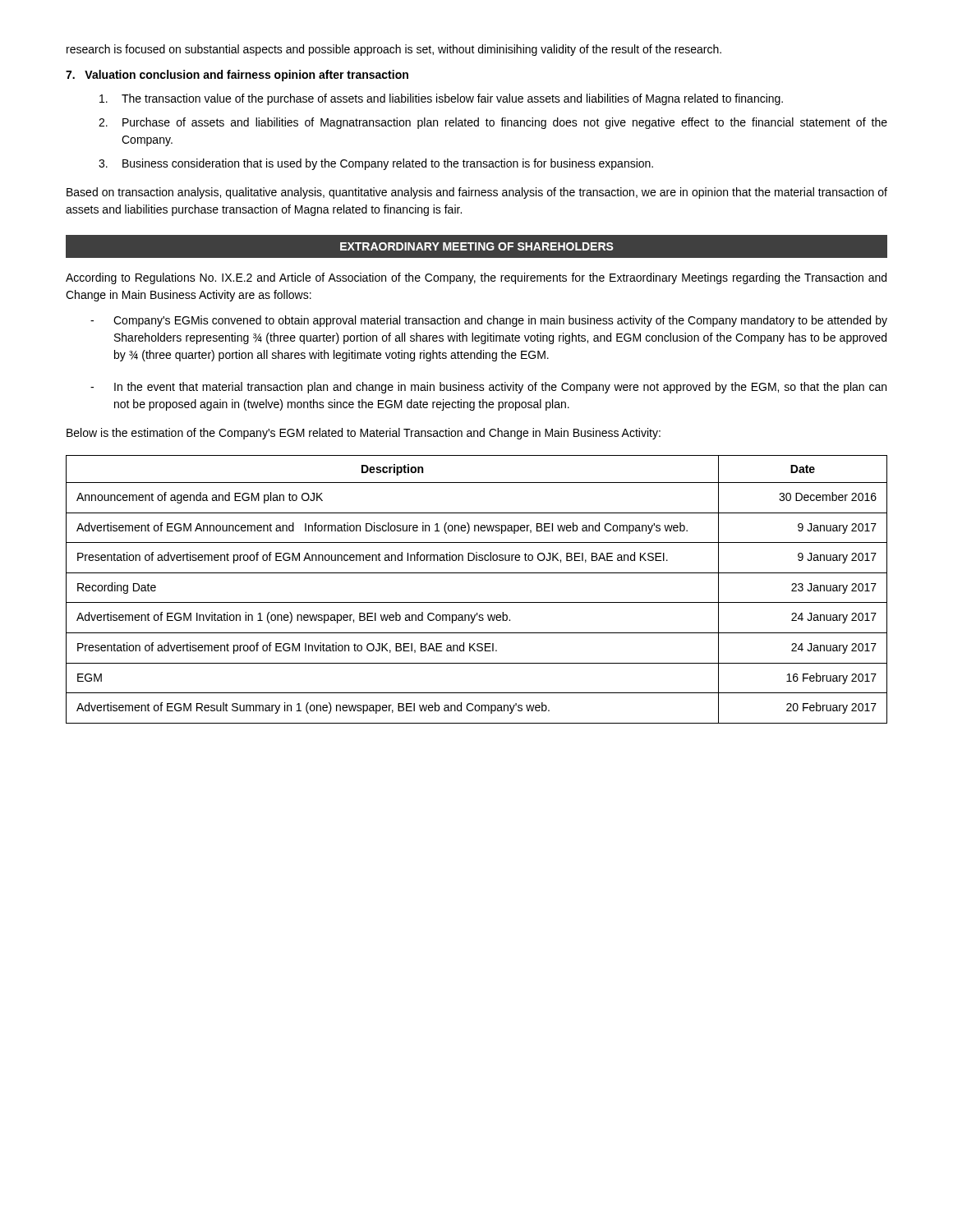
Task: Select the region starting "7. Valuation conclusion and fairness opinion after transaction"
Action: coord(237,75)
